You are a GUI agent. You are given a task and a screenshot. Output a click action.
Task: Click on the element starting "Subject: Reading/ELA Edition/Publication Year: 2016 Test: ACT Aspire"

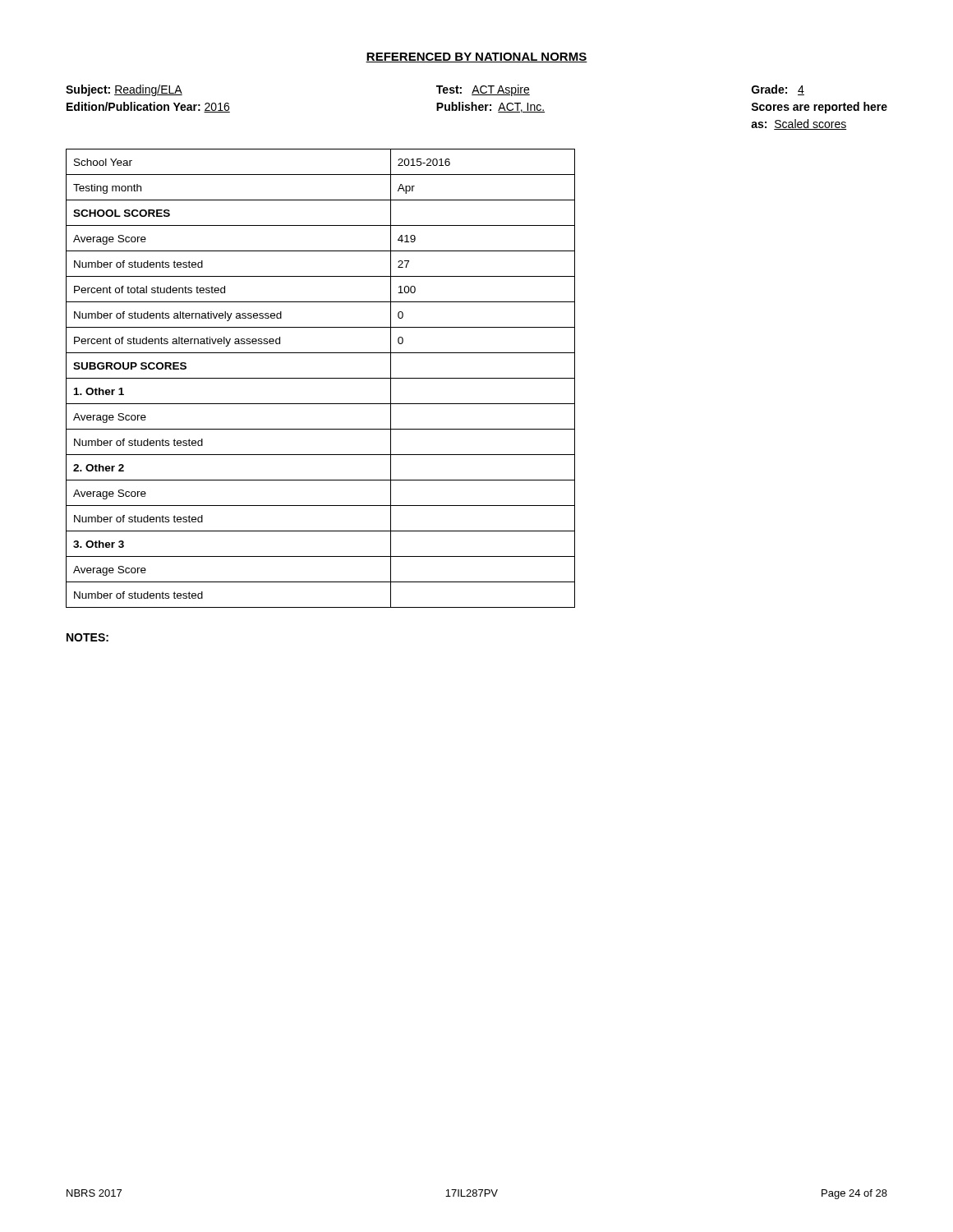coord(476,107)
